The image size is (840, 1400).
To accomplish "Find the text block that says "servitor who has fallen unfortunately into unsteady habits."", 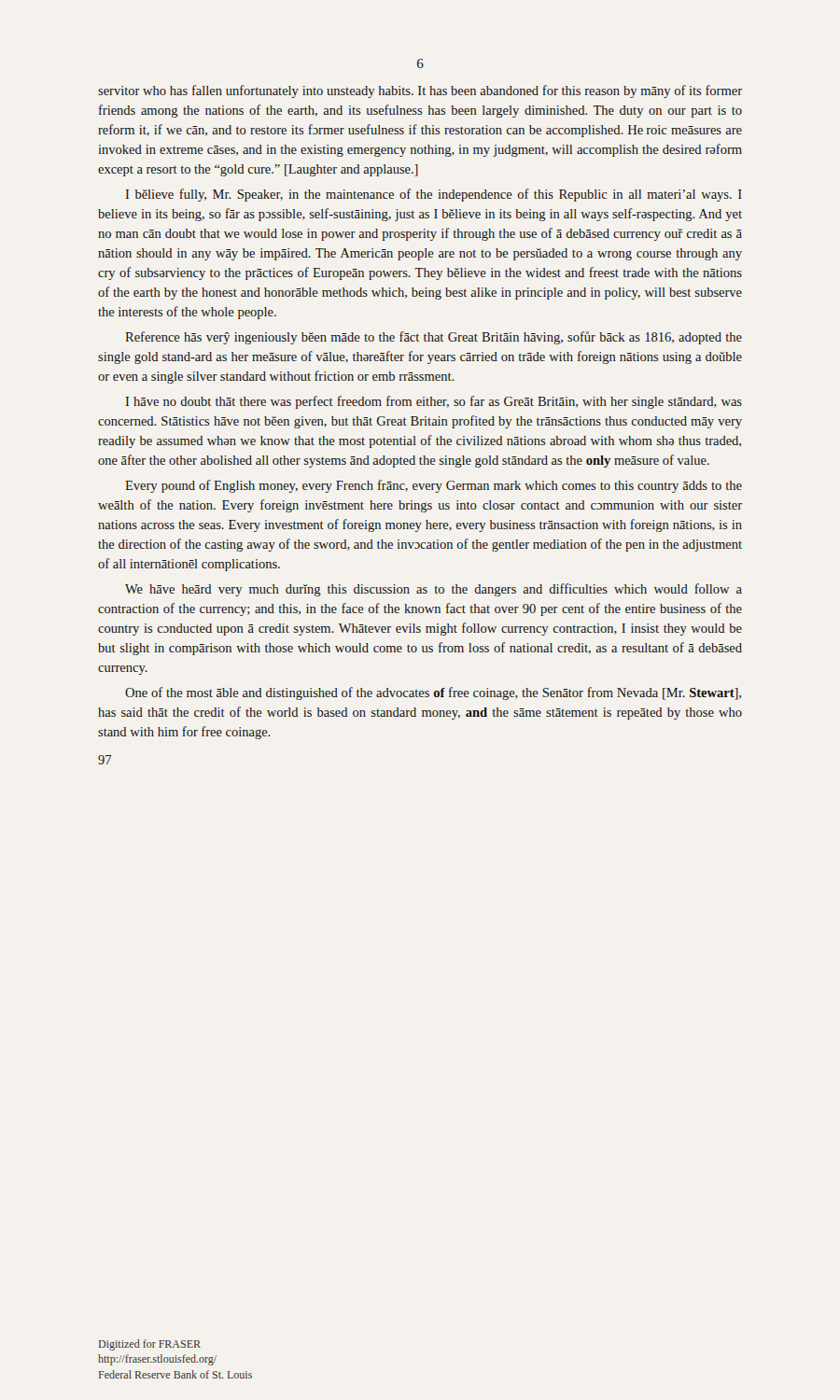I will (x=420, y=425).
